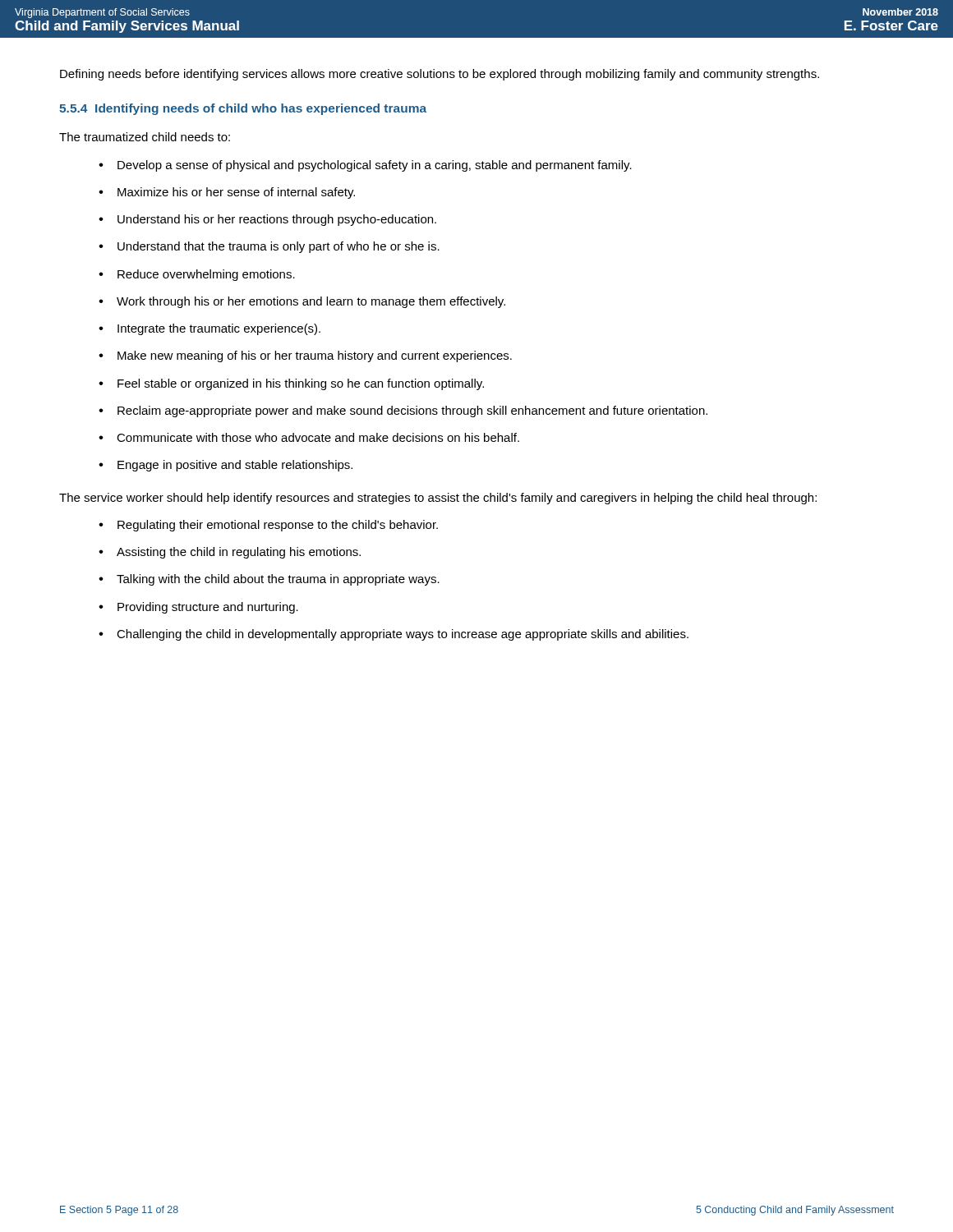Click on the list item with the text "Reclaim age-appropriate power and"
The width and height of the screenshot is (953, 1232).
pyautogui.click(x=413, y=410)
